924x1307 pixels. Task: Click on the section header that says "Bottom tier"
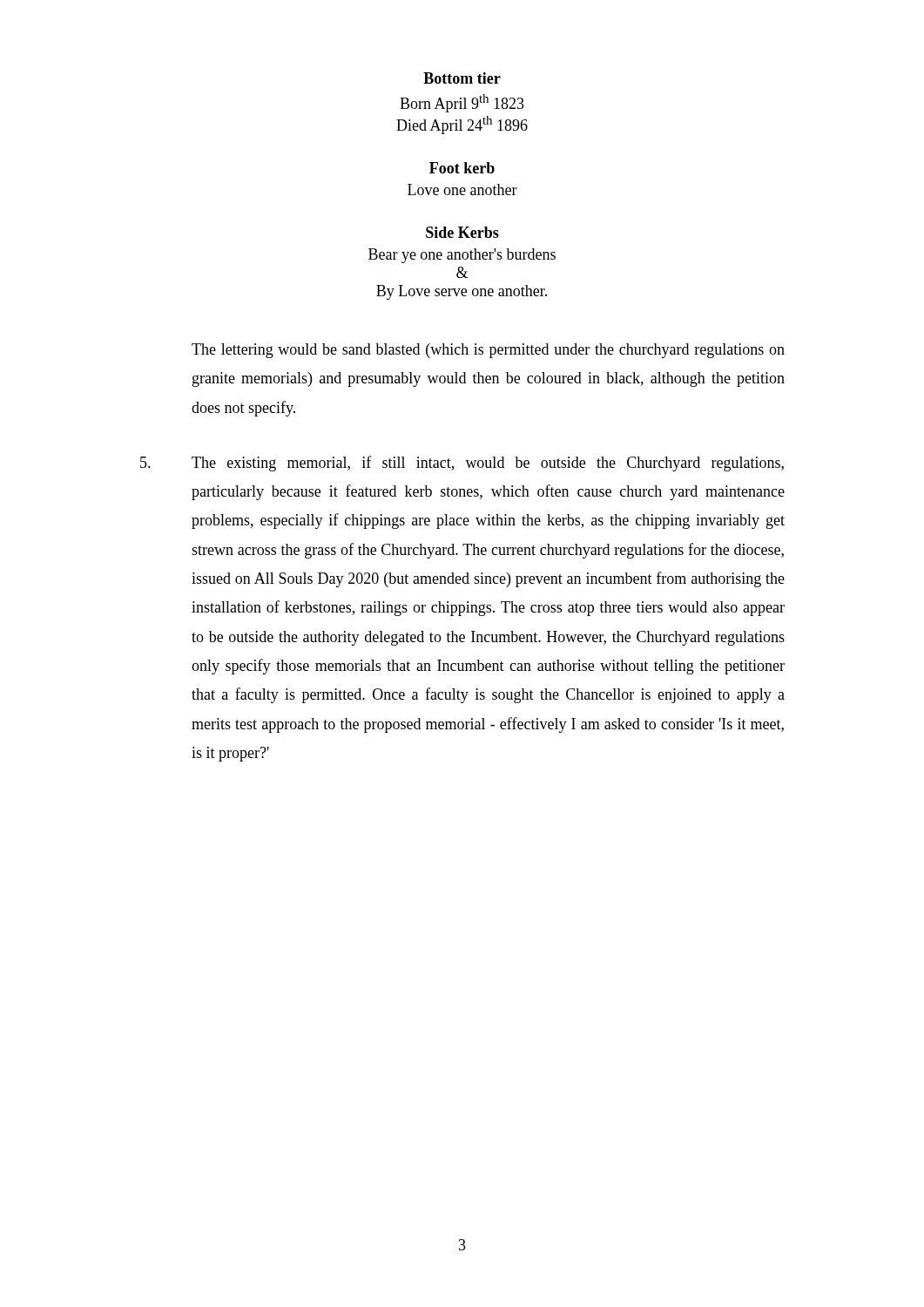click(462, 78)
